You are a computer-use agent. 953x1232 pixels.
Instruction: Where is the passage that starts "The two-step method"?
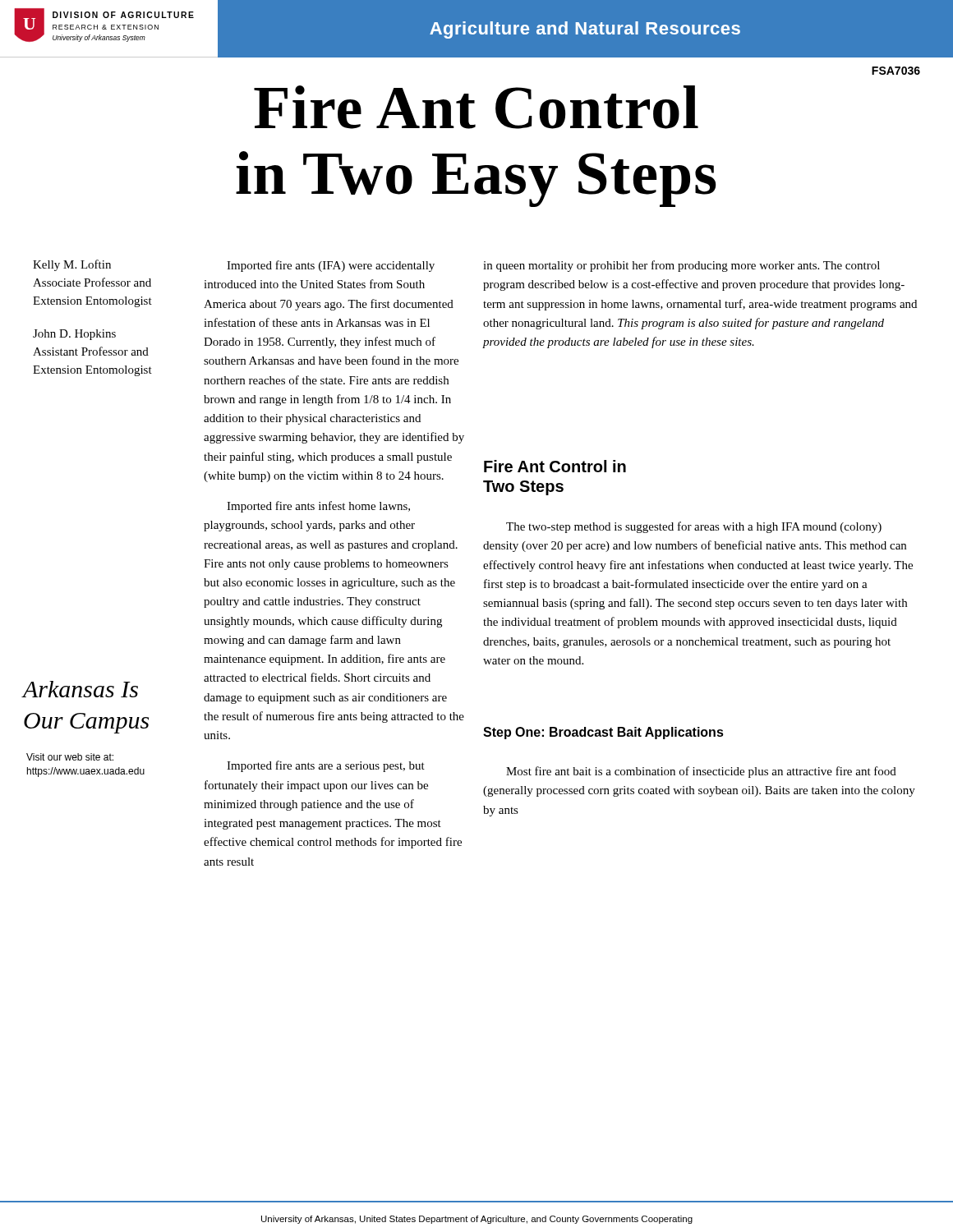[702, 594]
